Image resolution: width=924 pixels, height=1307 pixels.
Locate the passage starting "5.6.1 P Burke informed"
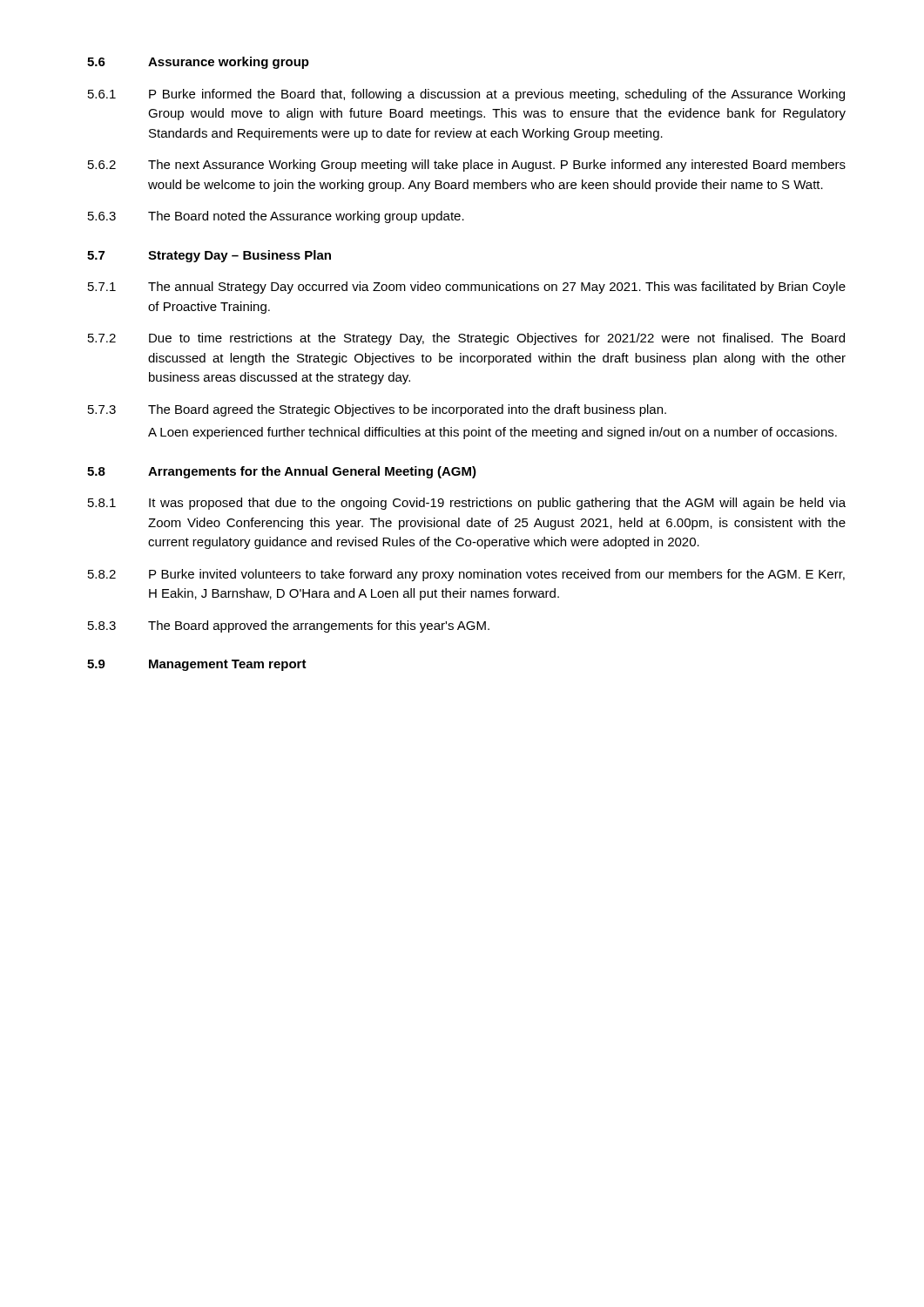(x=466, y=113)
